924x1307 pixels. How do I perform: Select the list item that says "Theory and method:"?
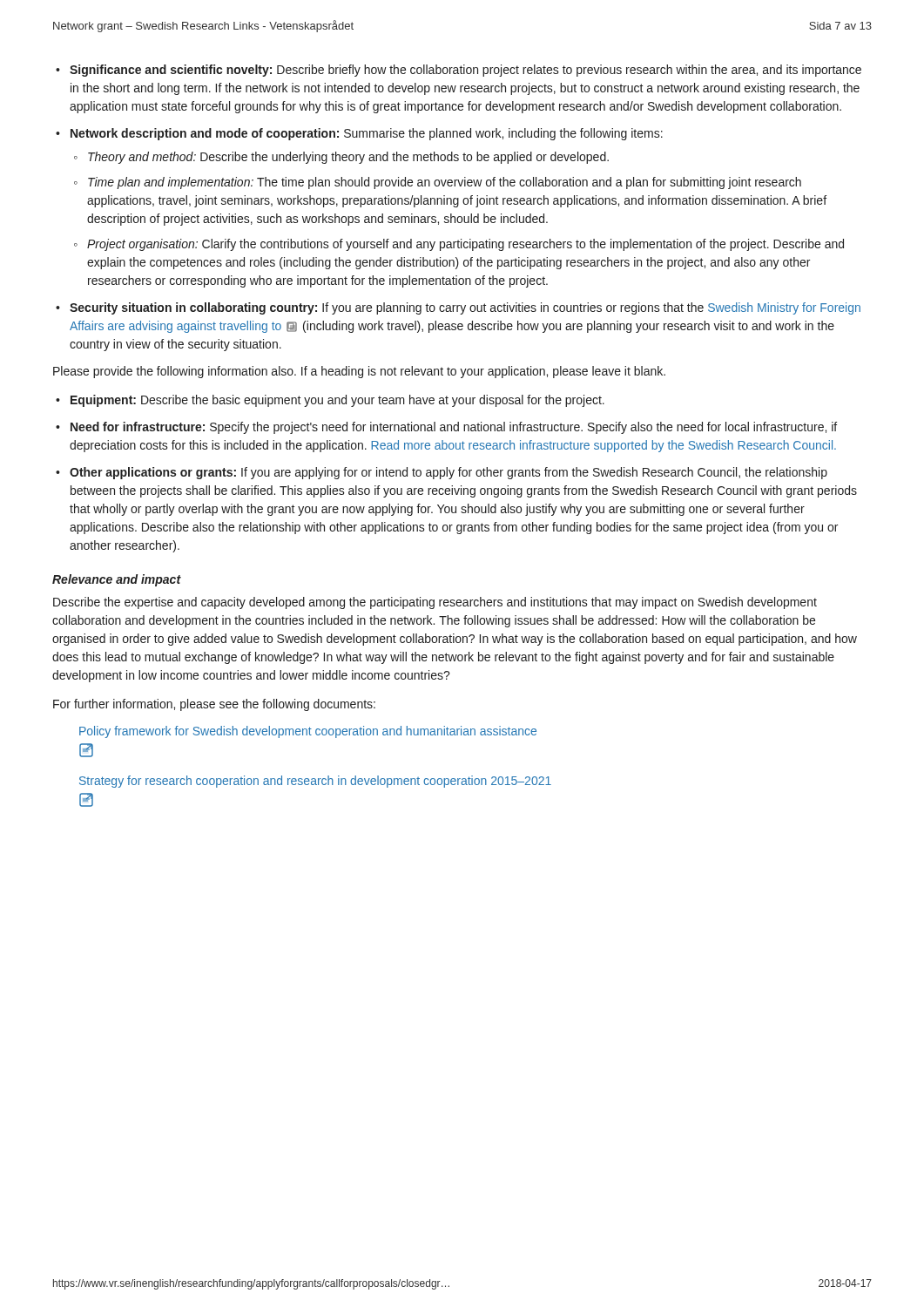point(348,157)
